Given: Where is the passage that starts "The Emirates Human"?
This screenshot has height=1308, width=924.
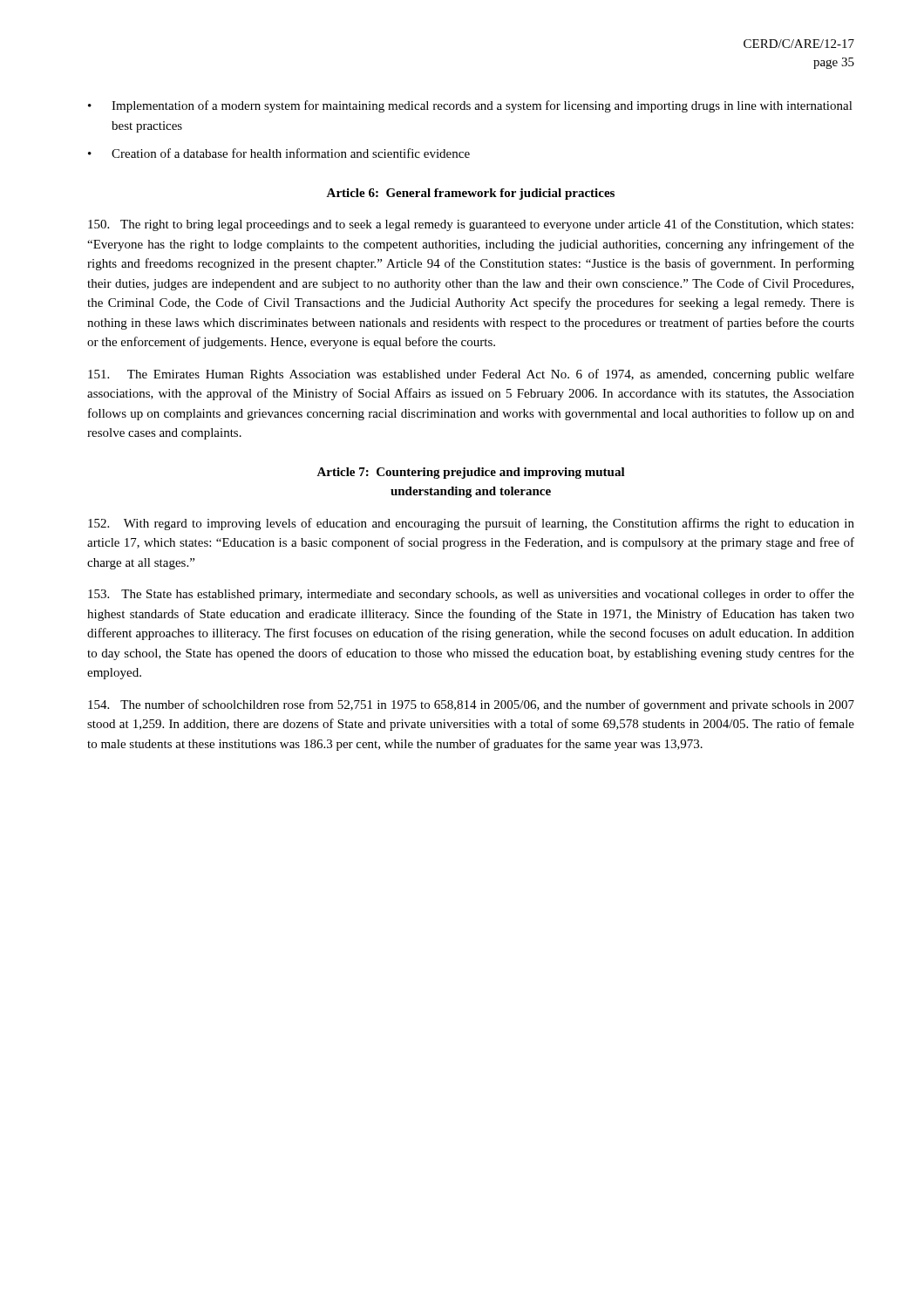Looking at the screenshot, I should (471, 403).
